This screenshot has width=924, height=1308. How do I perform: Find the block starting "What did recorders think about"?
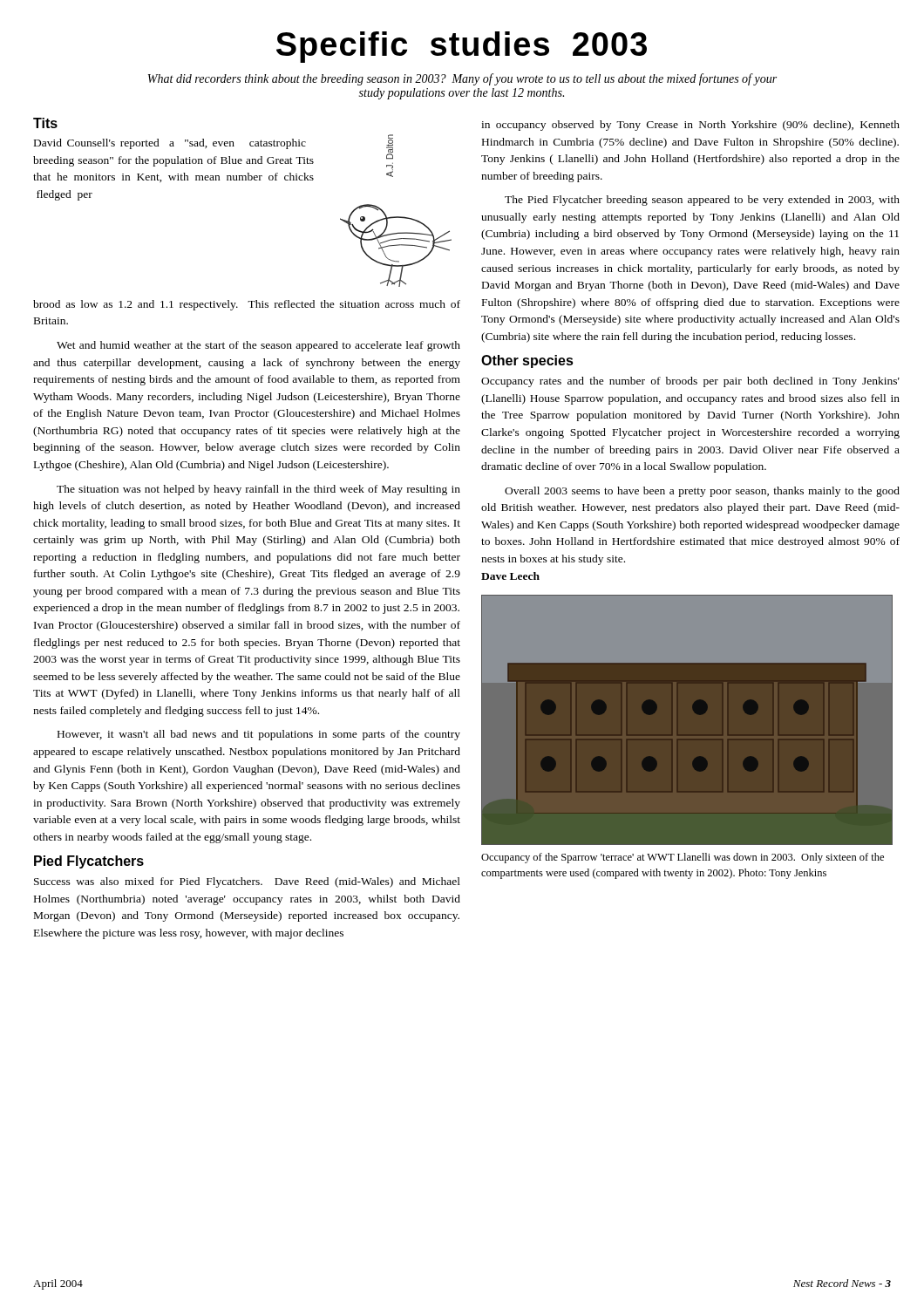pyautogui.click(x=462, y=86)
